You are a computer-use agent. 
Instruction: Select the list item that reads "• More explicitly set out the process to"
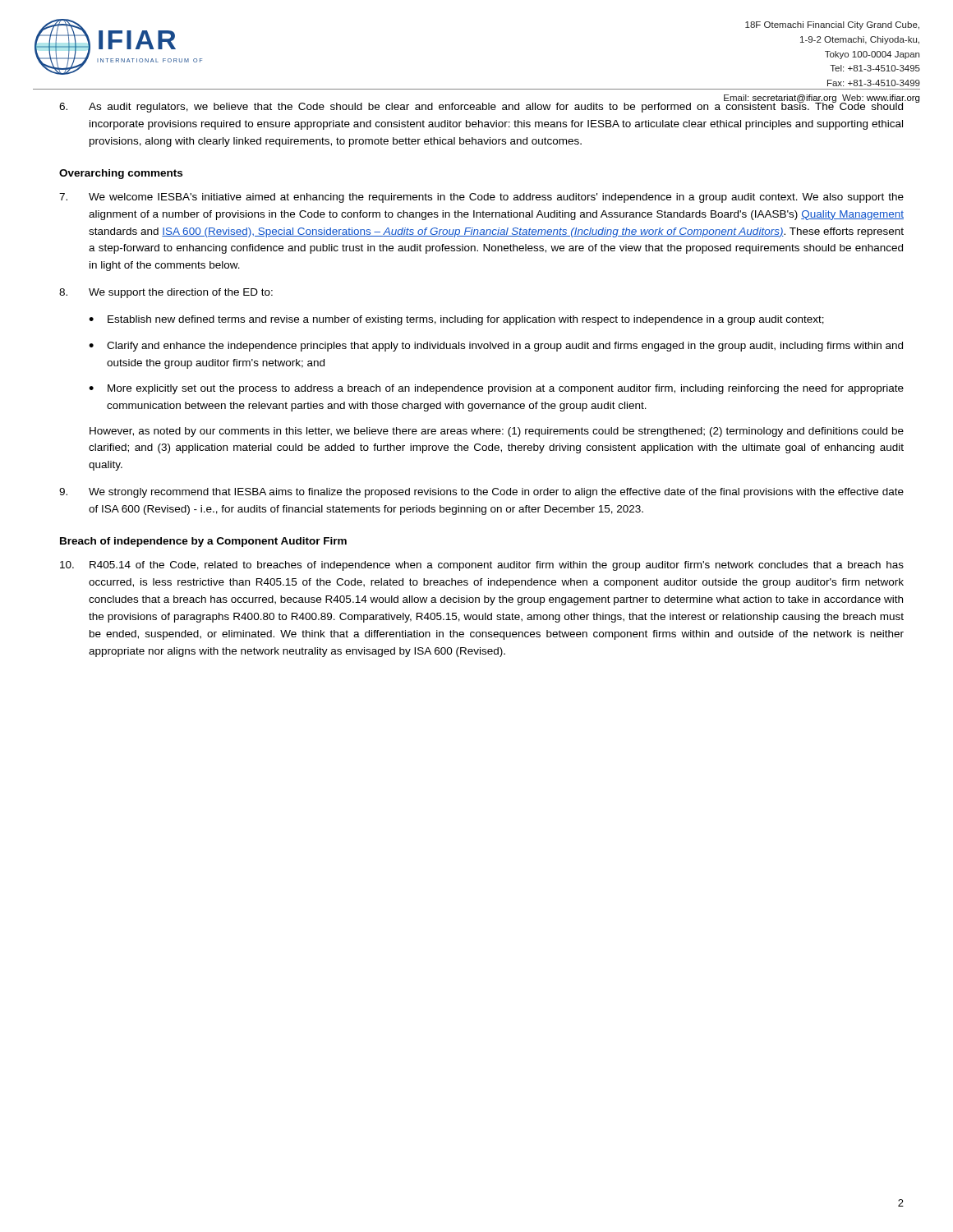496,397
